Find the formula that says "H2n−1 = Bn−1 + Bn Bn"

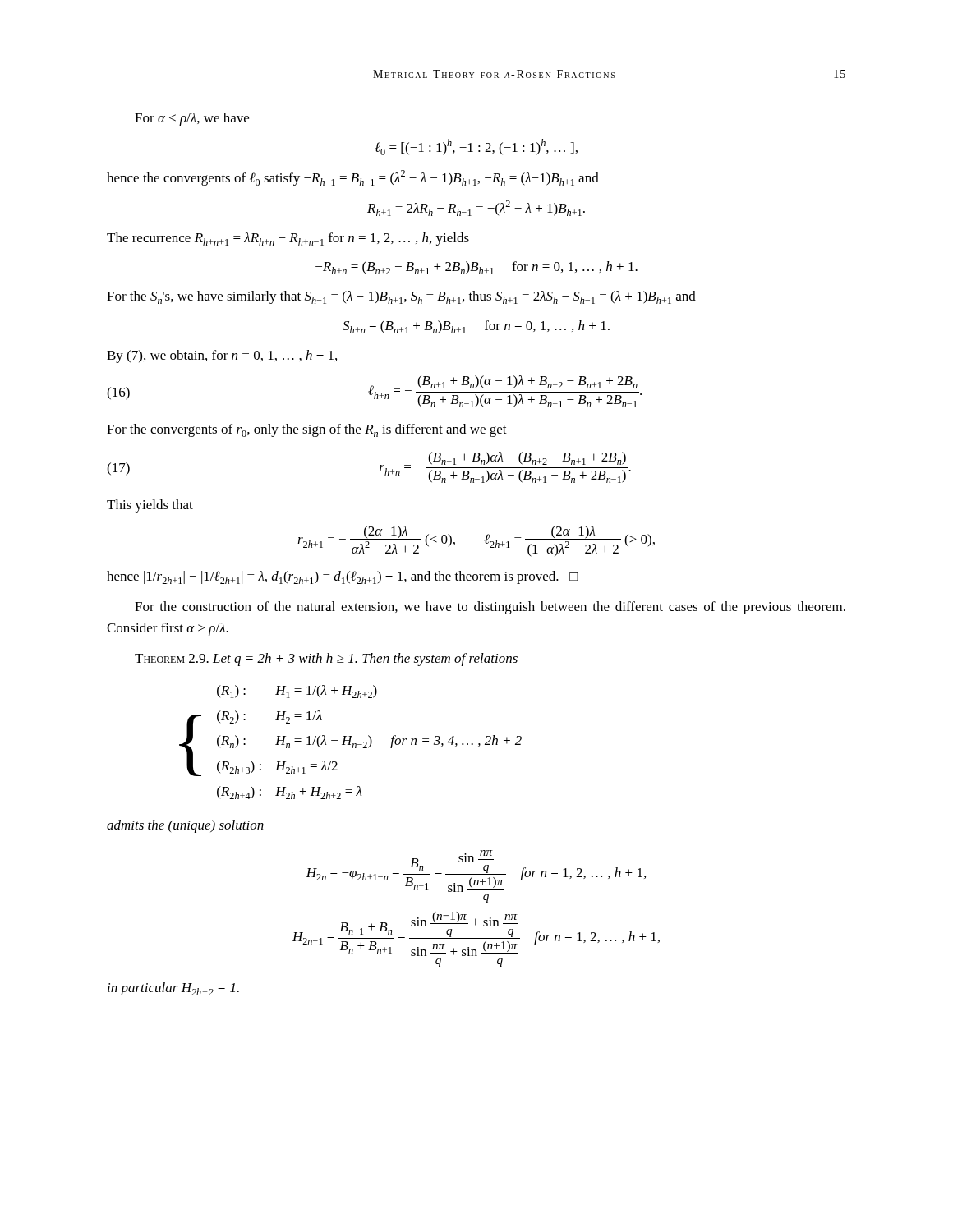pos(476,938)
